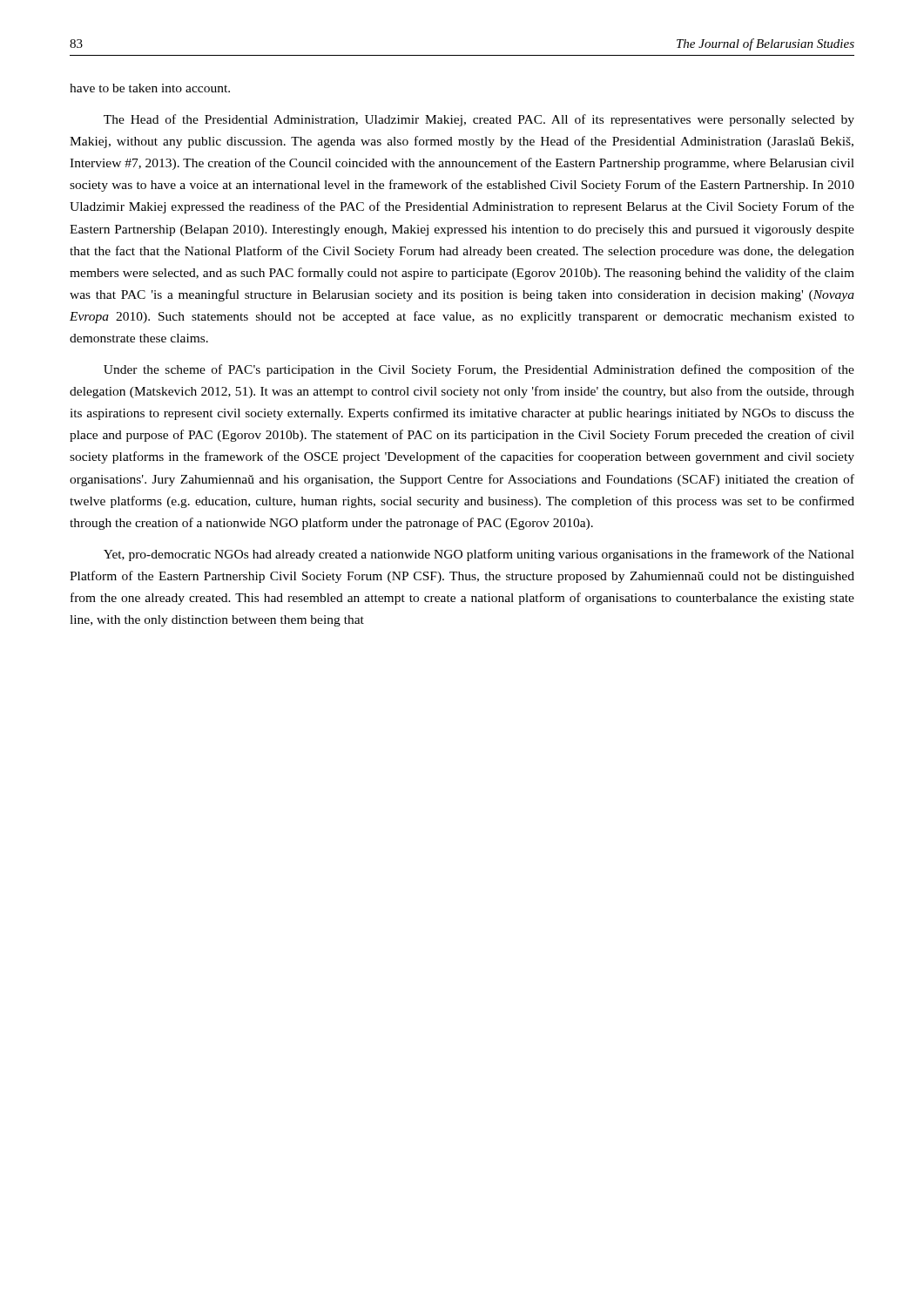Locate the block of text that opens with "have to be"
The width and height of the screenshot is (924, 1307).
tap(150, 88)
